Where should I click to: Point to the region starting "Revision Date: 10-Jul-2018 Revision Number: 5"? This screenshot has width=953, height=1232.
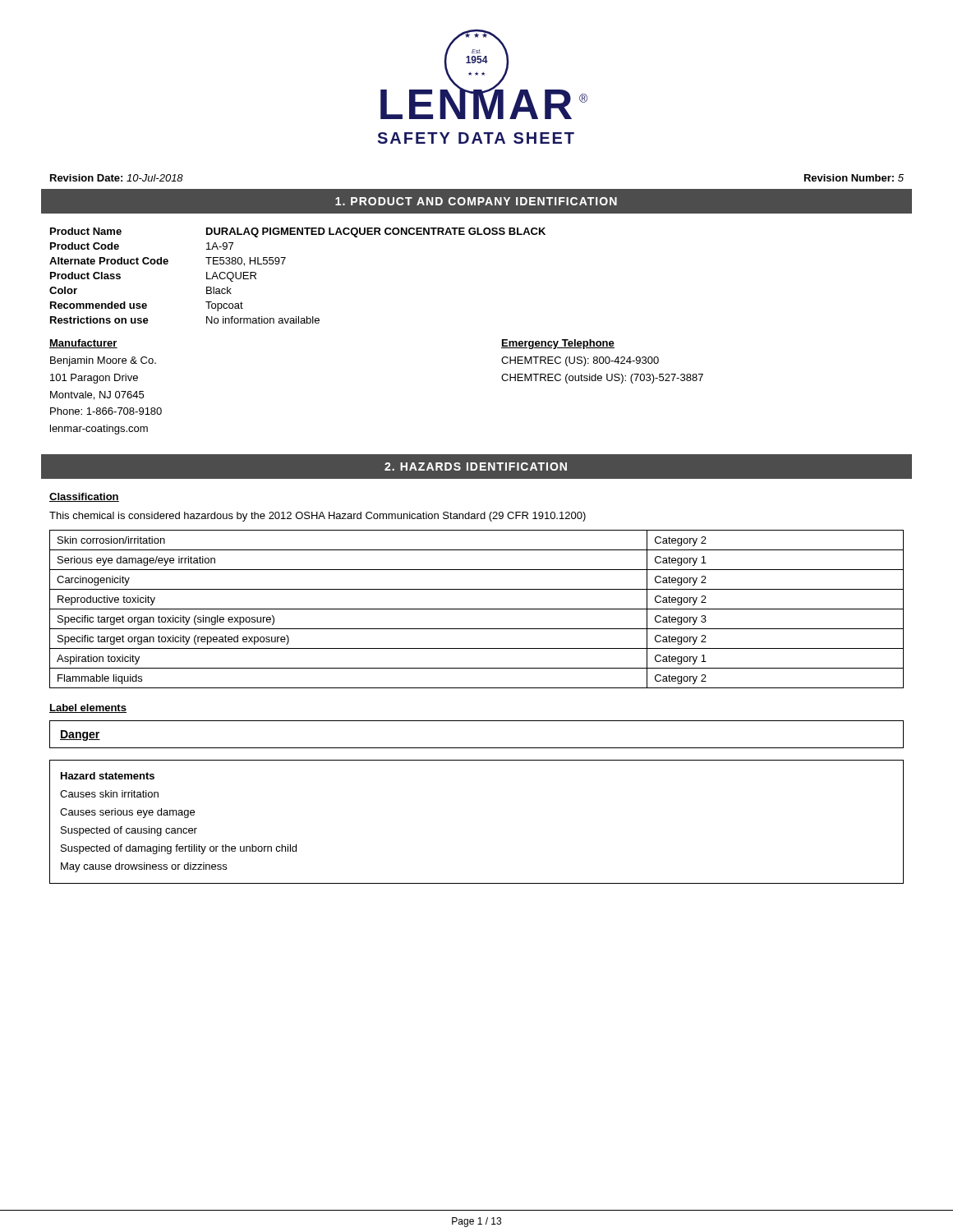click(x=476, y=178)
